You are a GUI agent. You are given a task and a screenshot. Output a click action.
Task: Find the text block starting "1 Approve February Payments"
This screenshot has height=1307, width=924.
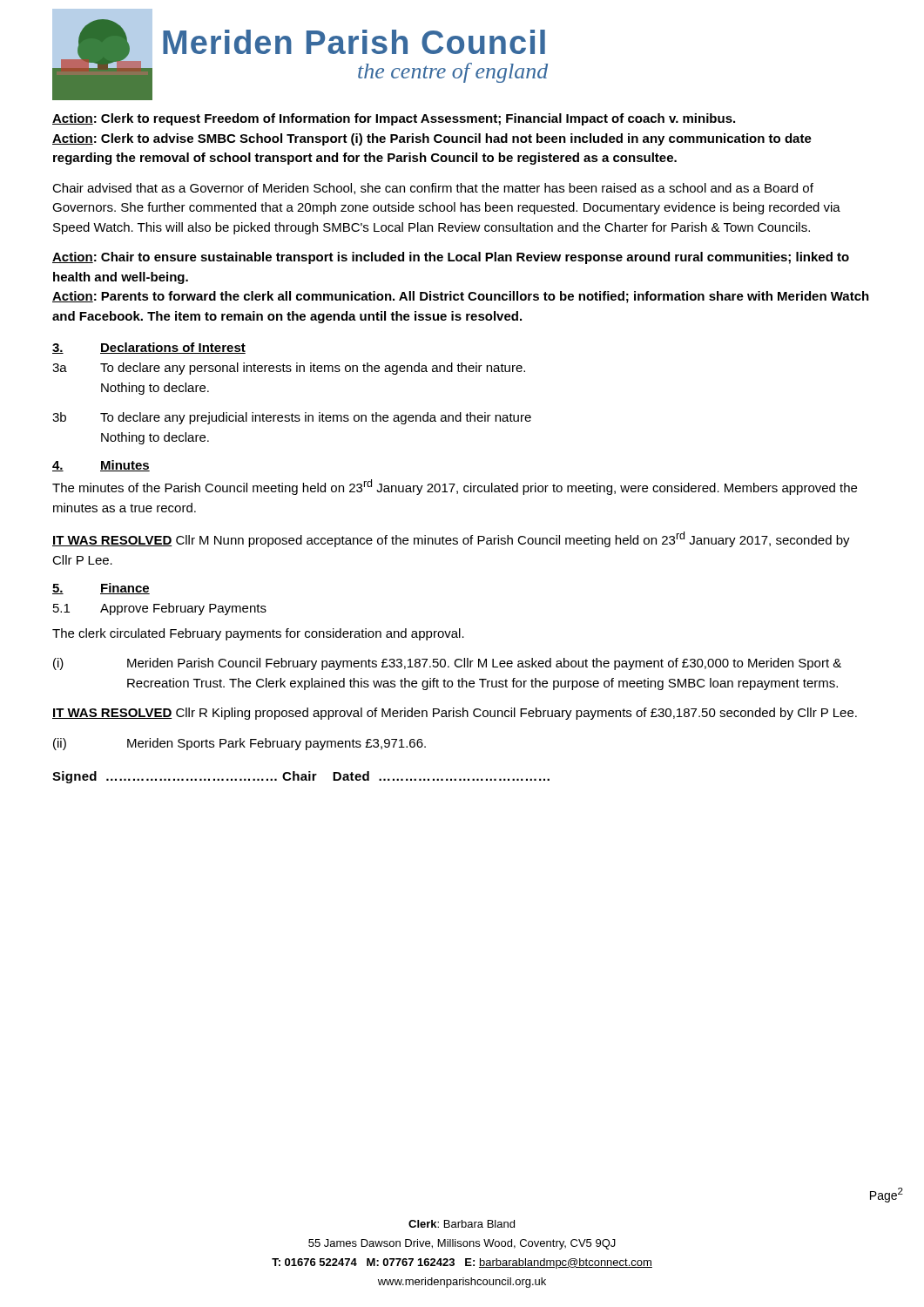[160, 609]
